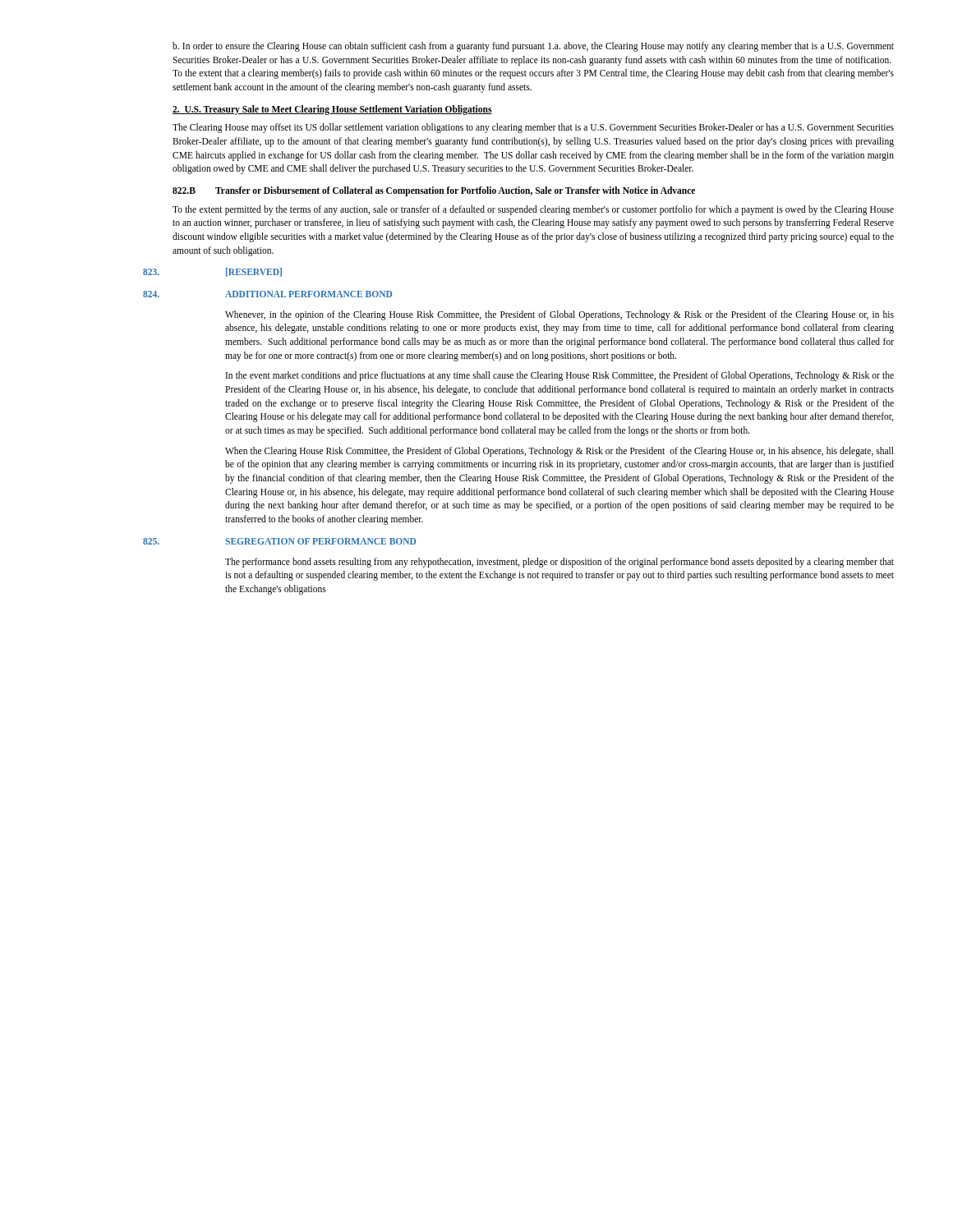This screenshot has height=1232, width=953.
Task: Find the text block that reads "b. In order to"
Action: (x=533, y=67)
